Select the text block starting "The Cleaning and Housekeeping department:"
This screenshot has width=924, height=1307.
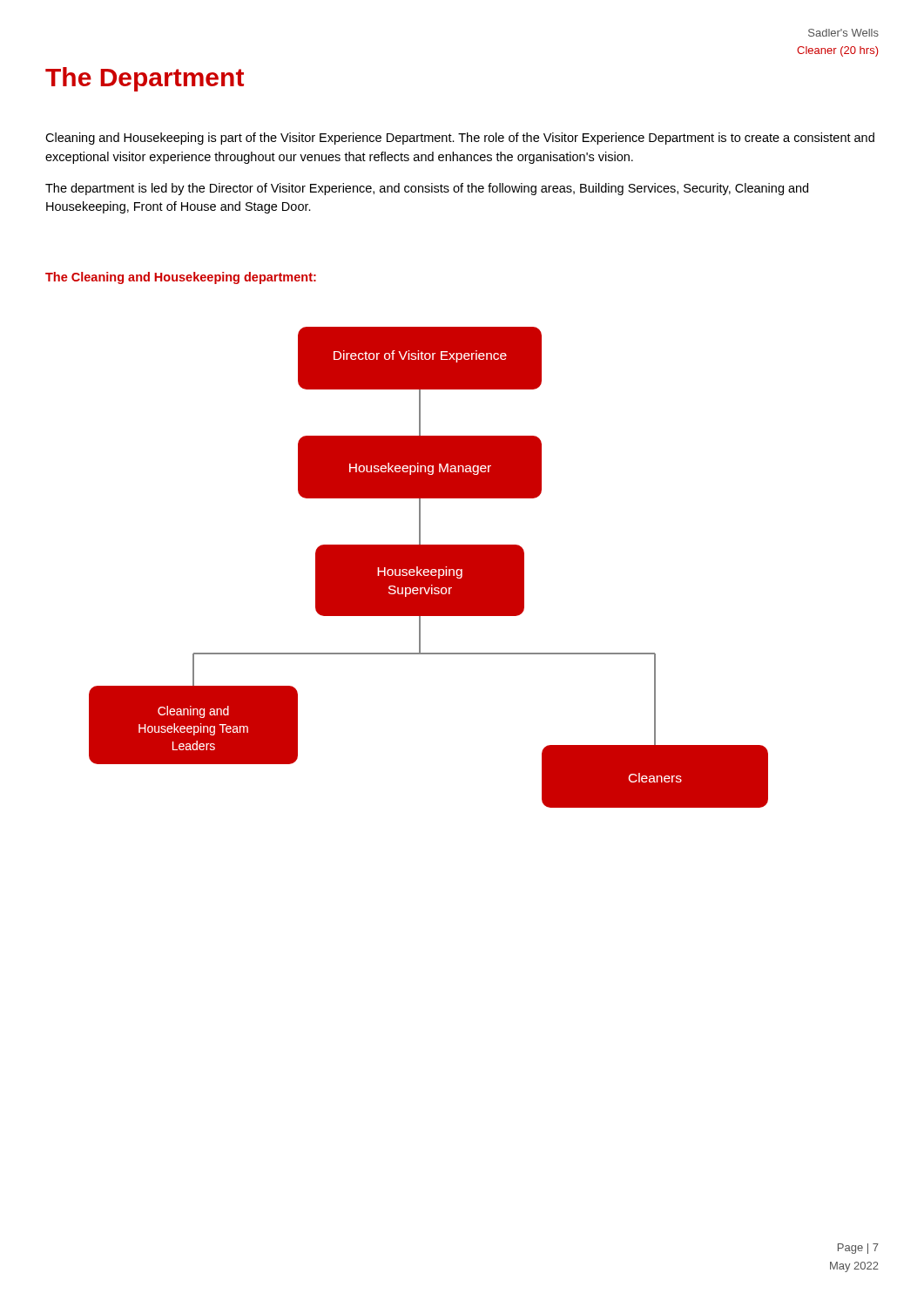click(x=181, y=277)
